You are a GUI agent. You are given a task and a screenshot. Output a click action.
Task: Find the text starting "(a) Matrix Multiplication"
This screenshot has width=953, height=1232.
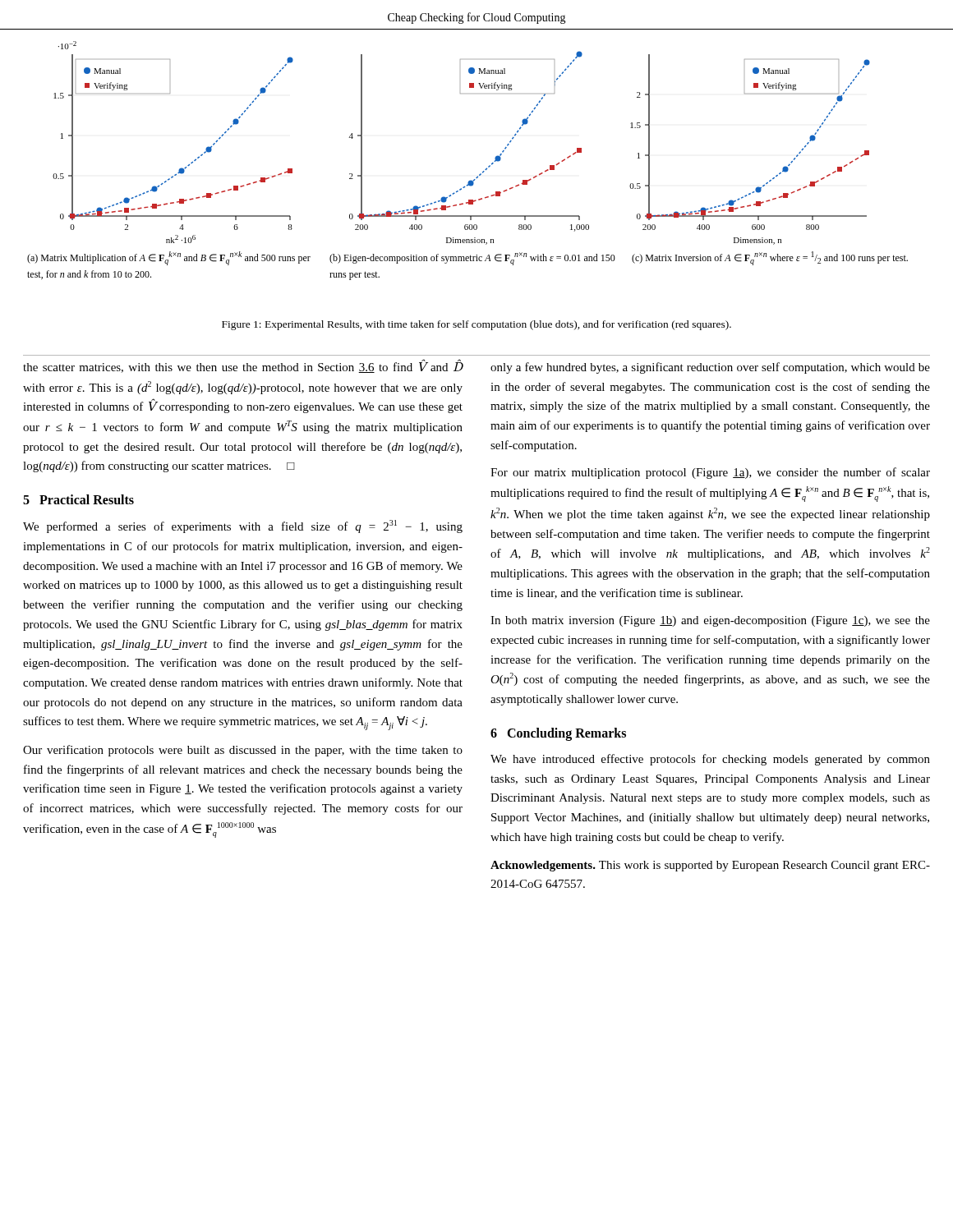pos(169,265)
